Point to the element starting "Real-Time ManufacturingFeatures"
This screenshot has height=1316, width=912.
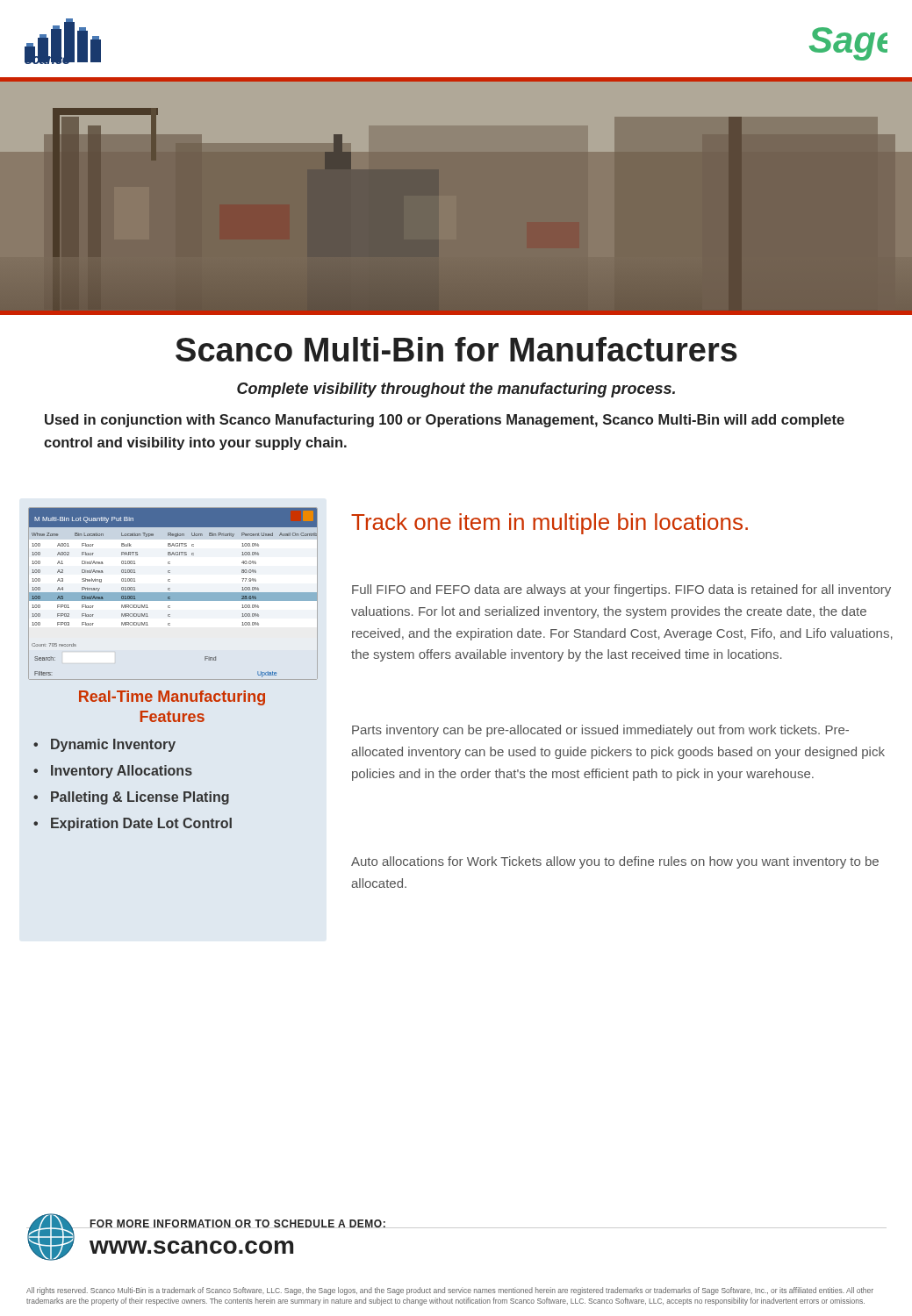[172, 707]
